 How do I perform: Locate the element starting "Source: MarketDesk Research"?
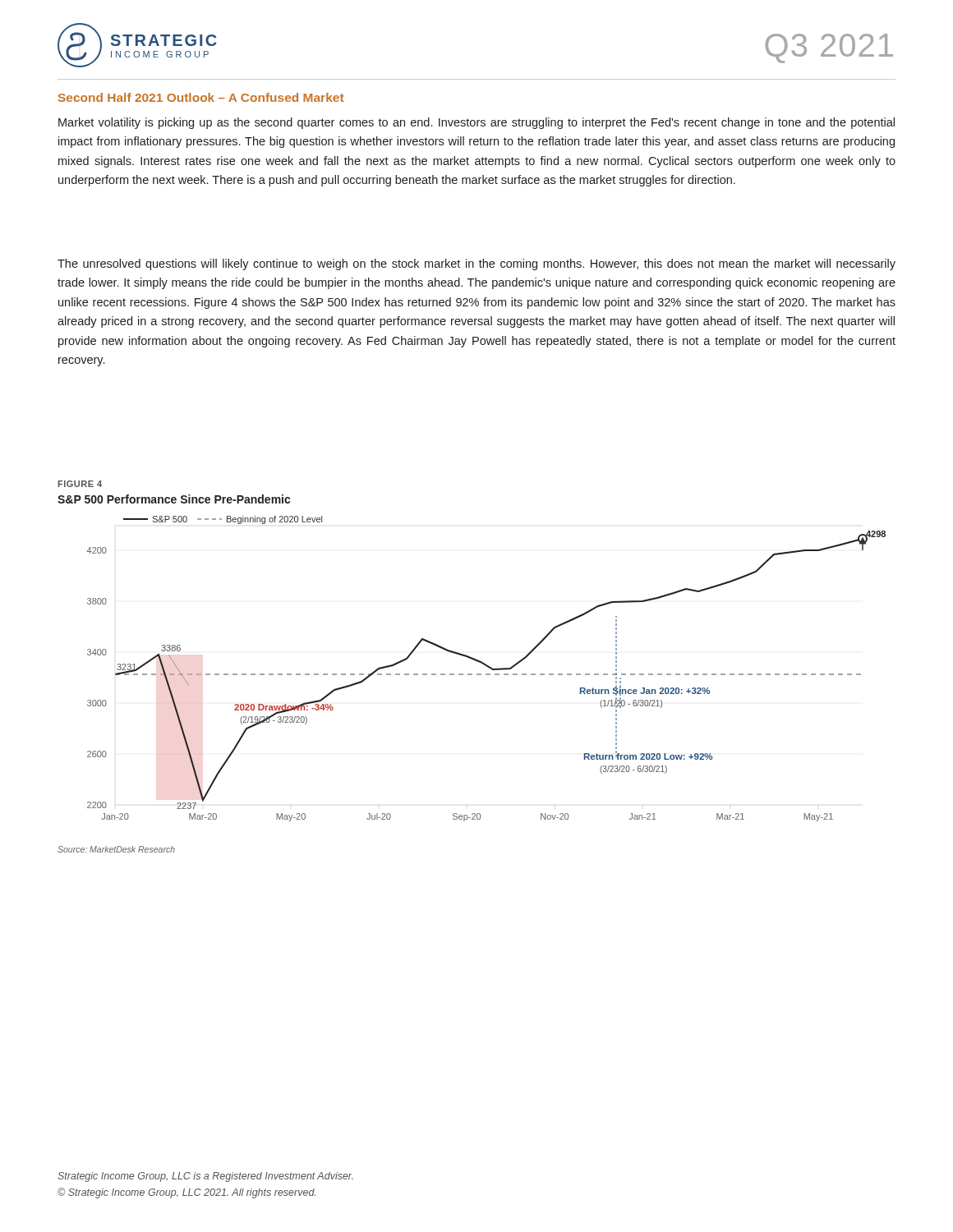116,849
